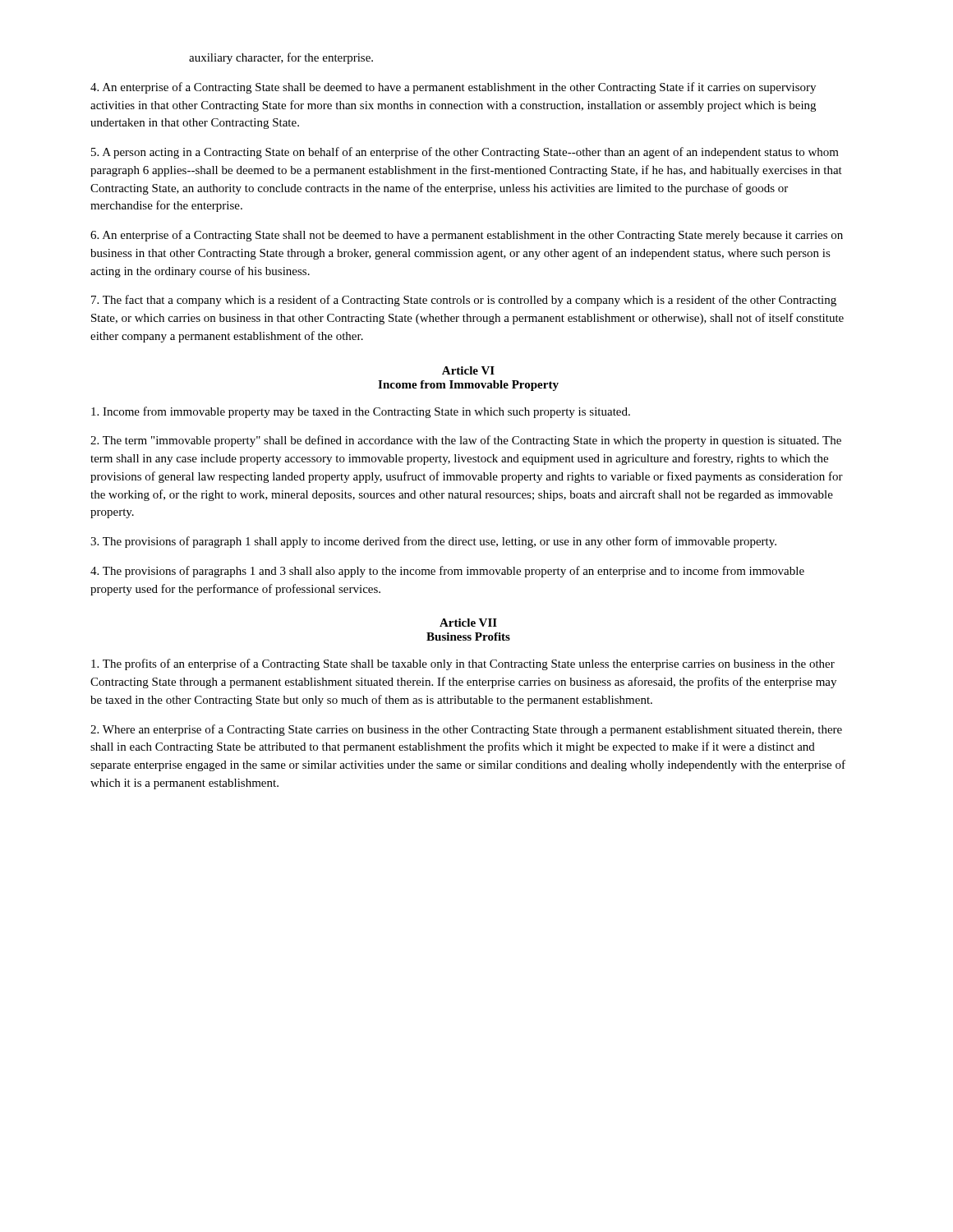Find the text starting "The term "immovable property" shall be defined"

coord(466,476)
